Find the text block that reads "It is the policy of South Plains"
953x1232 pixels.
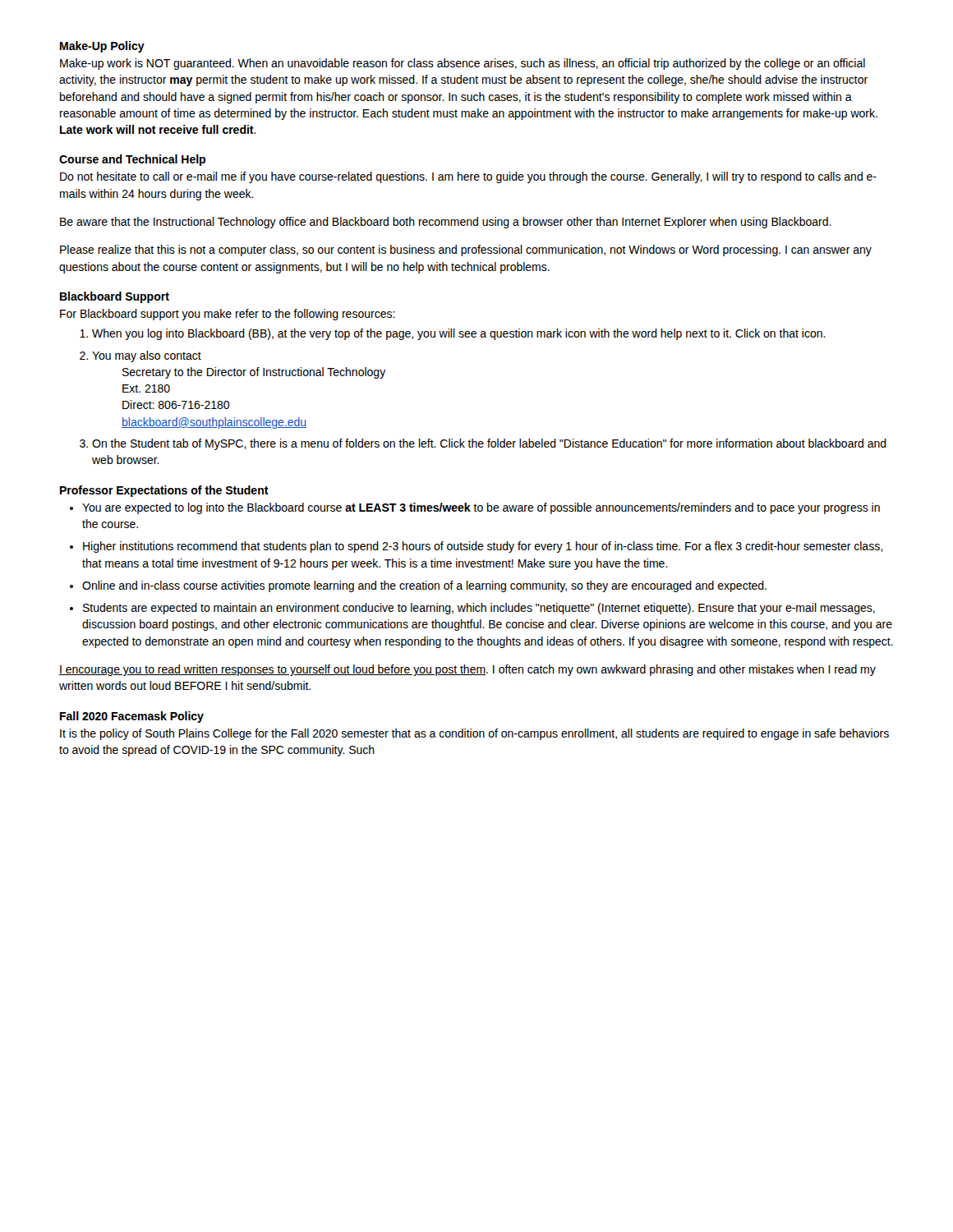point(474,741)
